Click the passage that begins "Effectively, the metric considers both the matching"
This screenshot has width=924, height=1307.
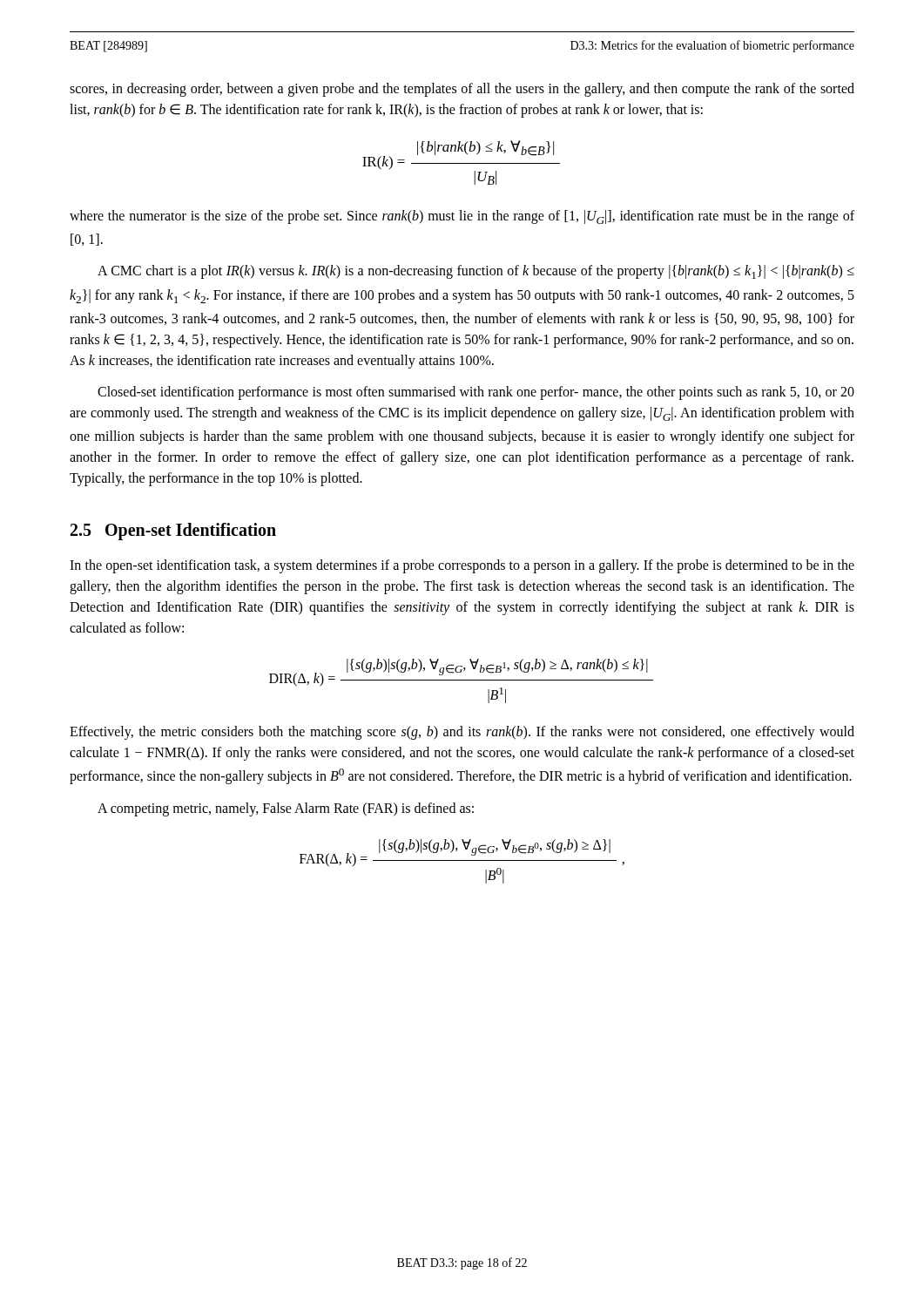point(462,754)
